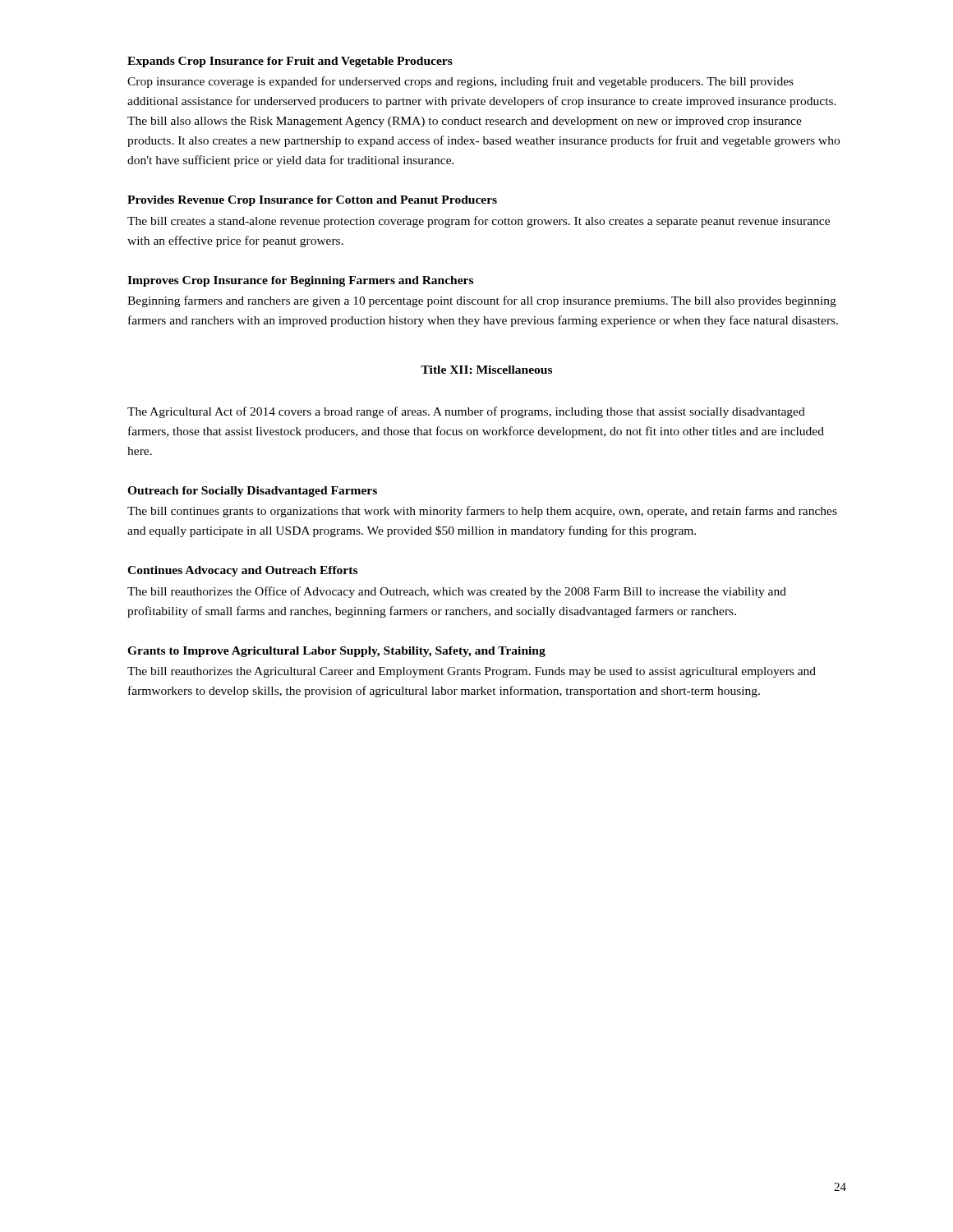Locate the text block that says "Crop insurance coverage is expanded for"
This screenshot has width=953, height=1232.
point(484,121)
